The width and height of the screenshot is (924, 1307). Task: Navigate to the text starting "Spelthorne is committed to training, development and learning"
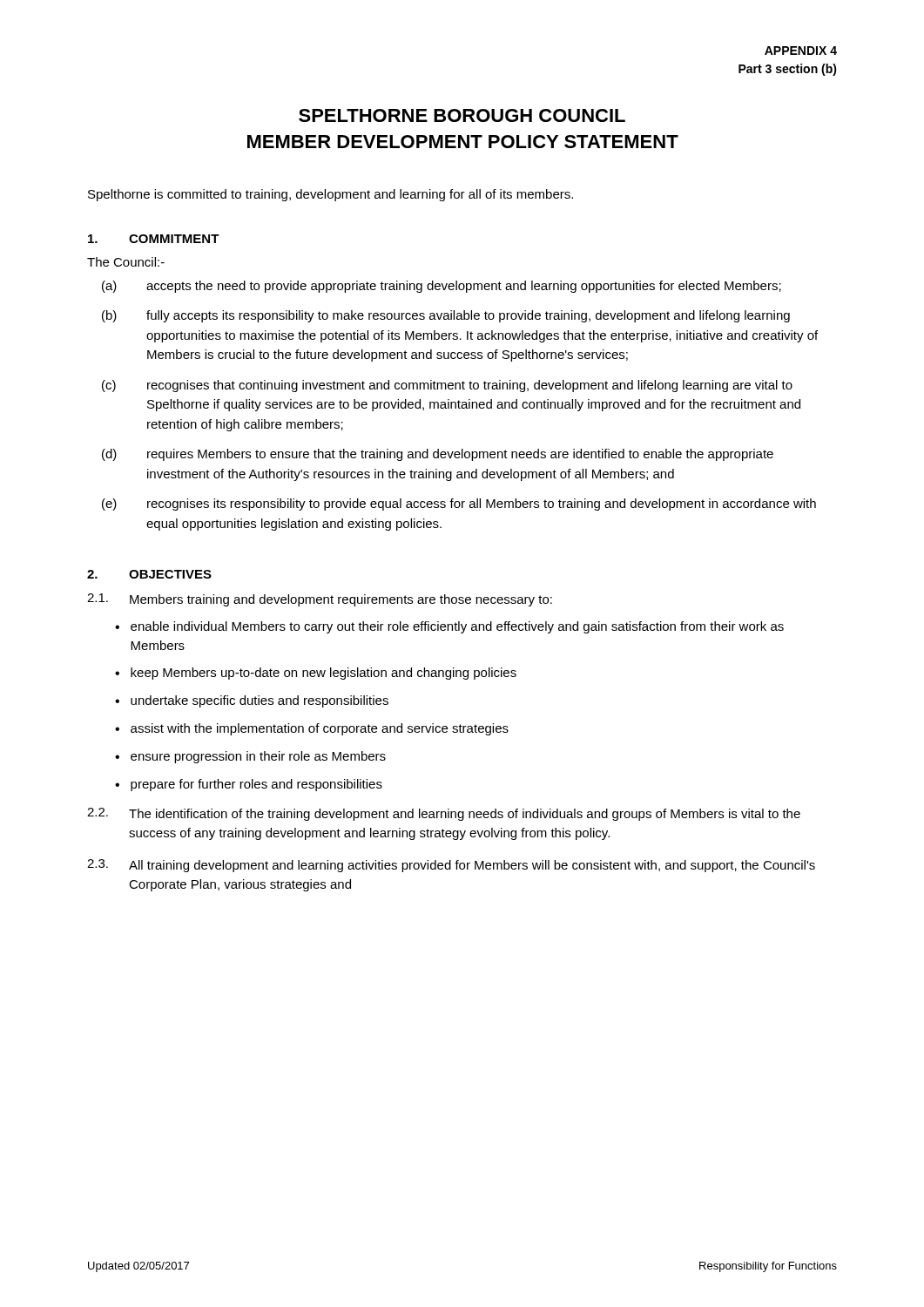pyautogui.click(x=331, y=194)
